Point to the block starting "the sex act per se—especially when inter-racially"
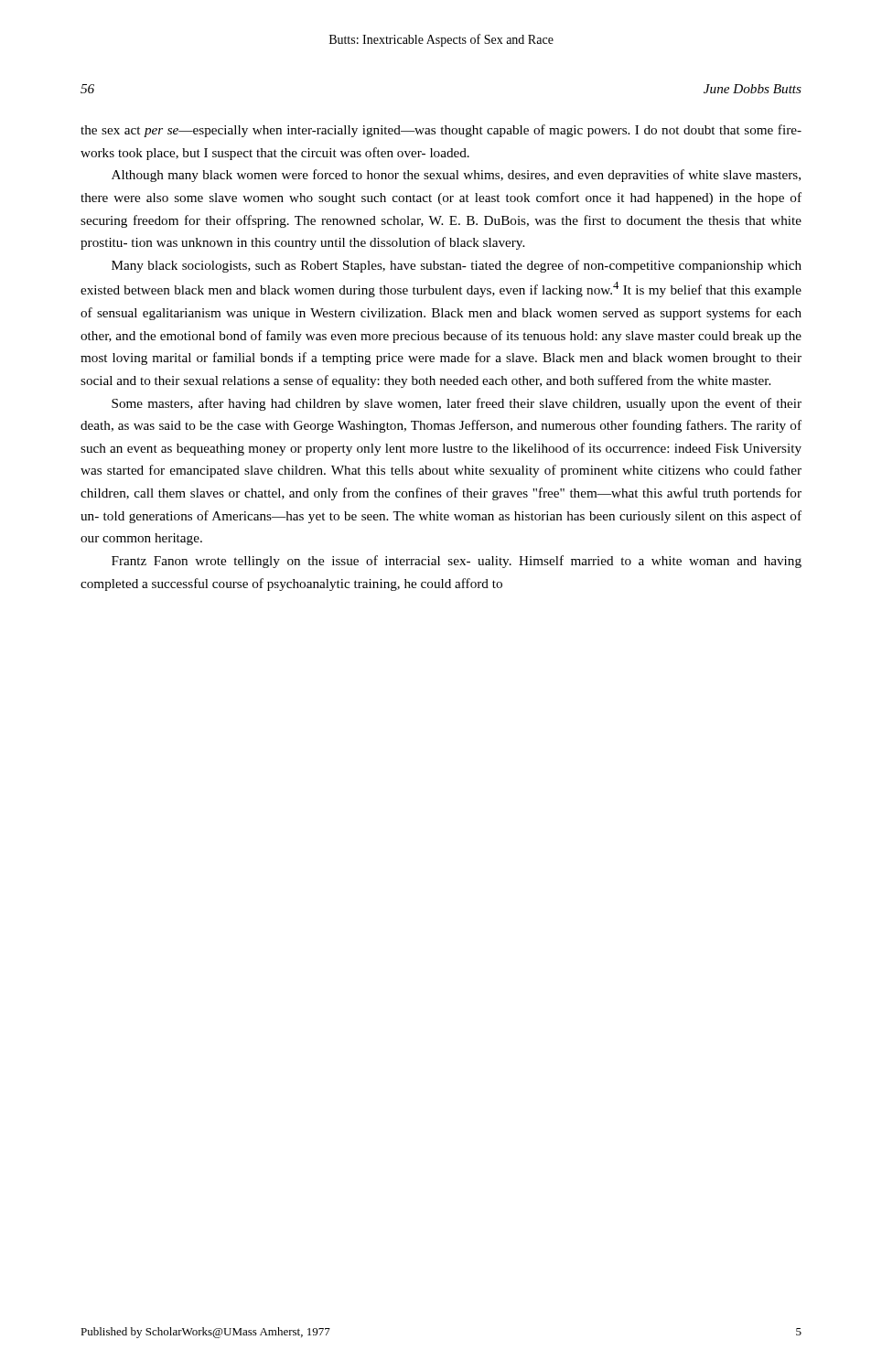The height and width of the screenshot is (1372, 882). click(441, 357)
